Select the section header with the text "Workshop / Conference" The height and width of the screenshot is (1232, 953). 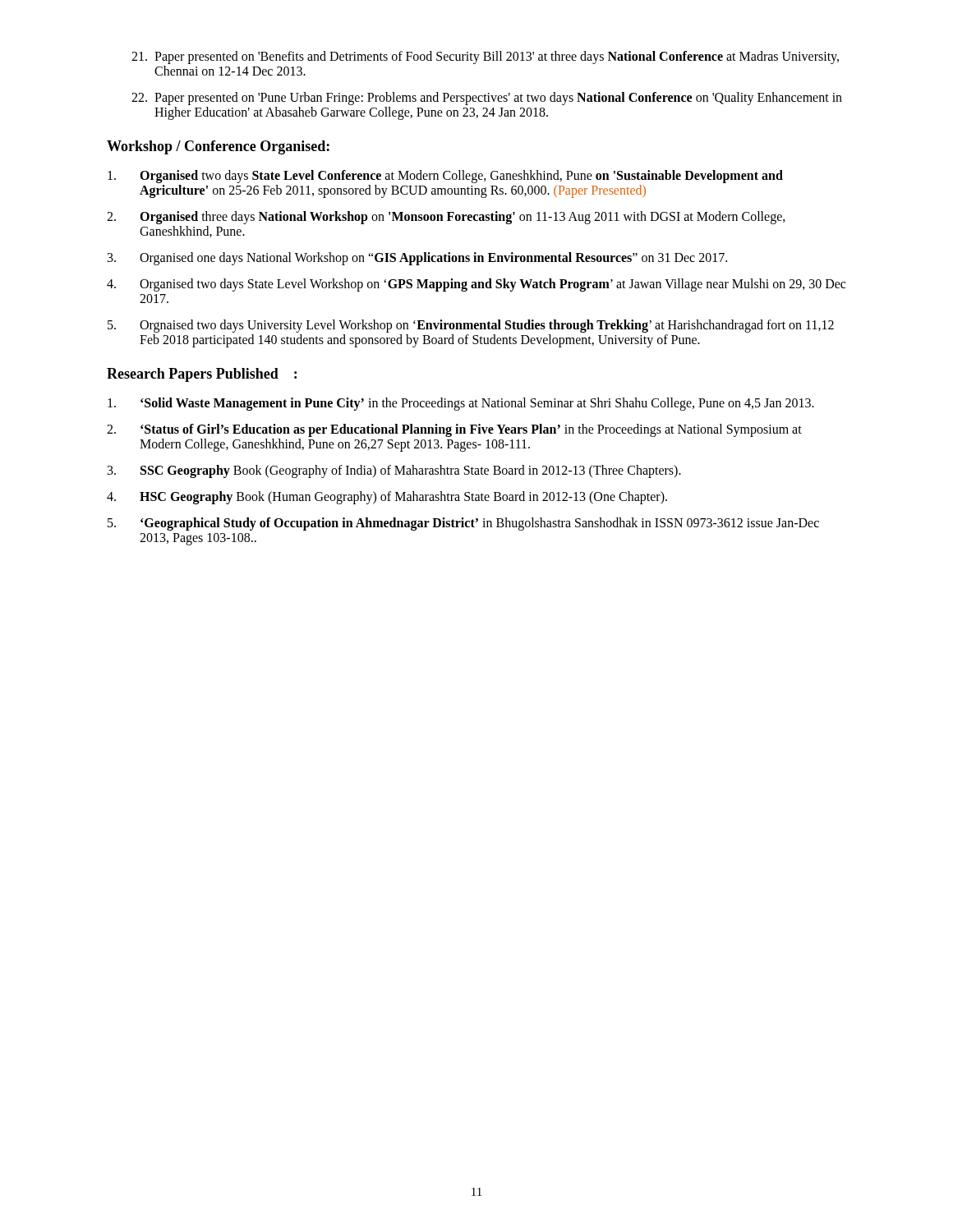[x=219, y=146]
